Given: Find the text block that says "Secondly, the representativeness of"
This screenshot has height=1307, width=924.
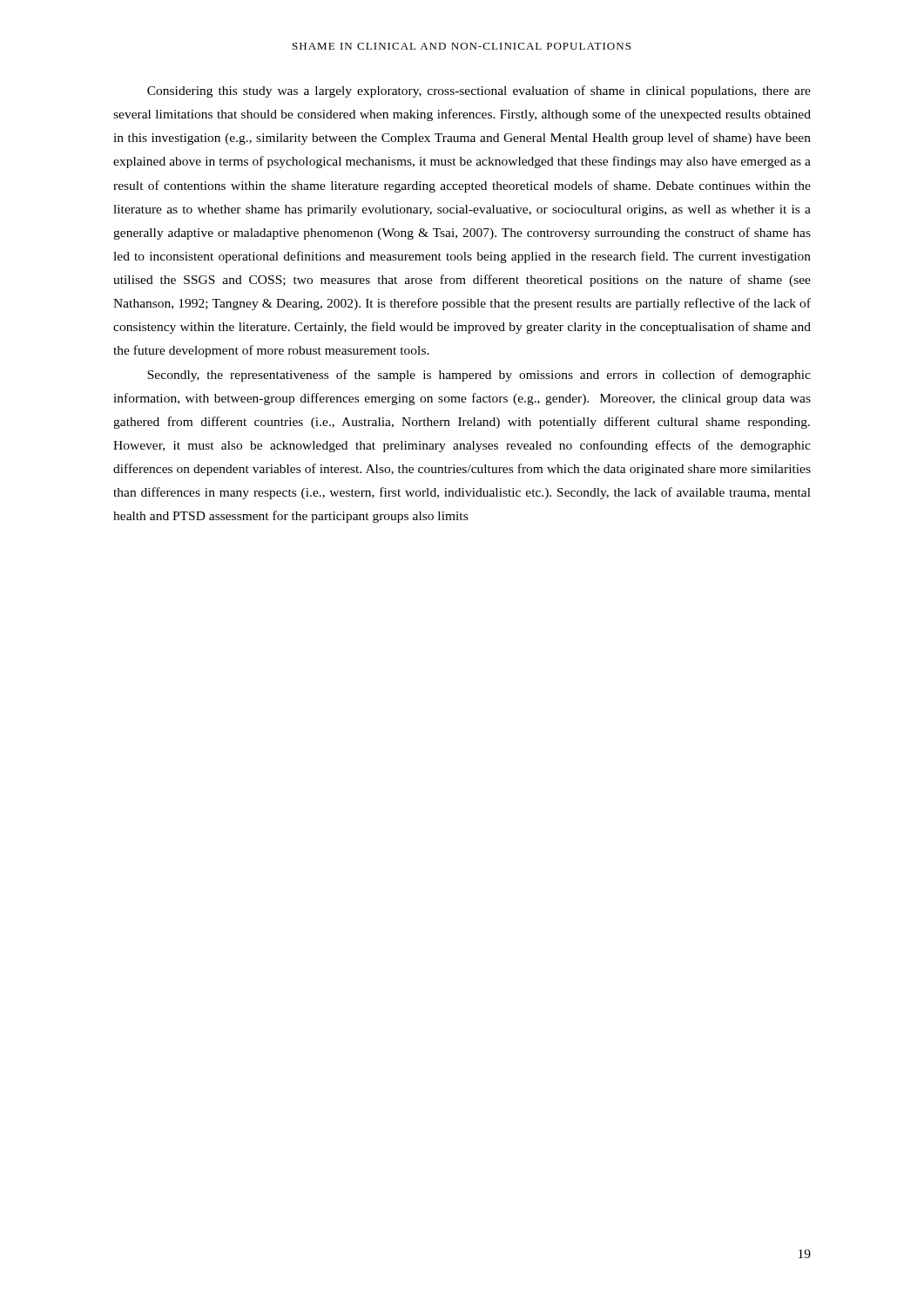Looking at the screenshot, I should [x=462, y=445].
